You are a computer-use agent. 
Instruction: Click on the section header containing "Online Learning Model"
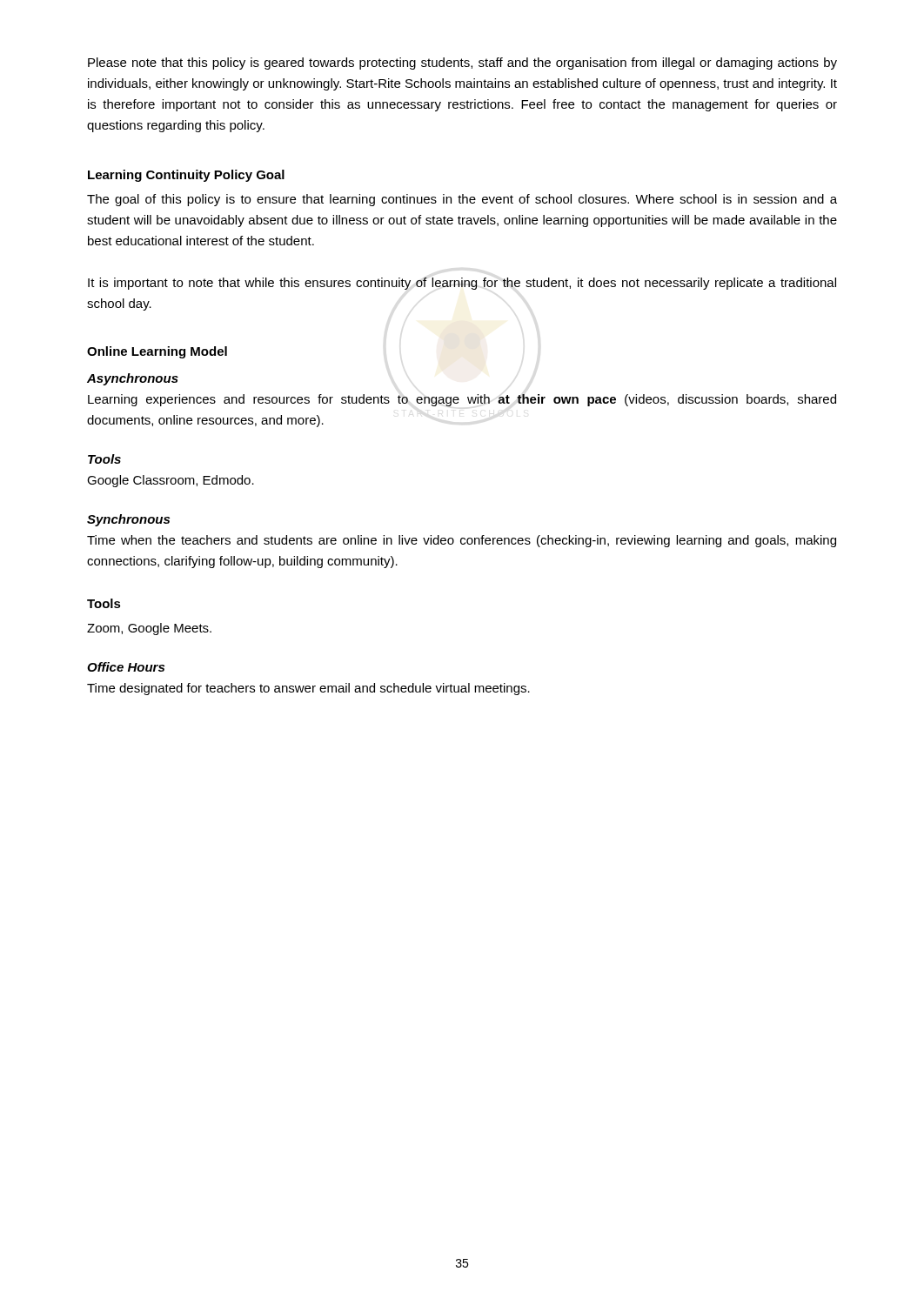[x=157, y=351]
